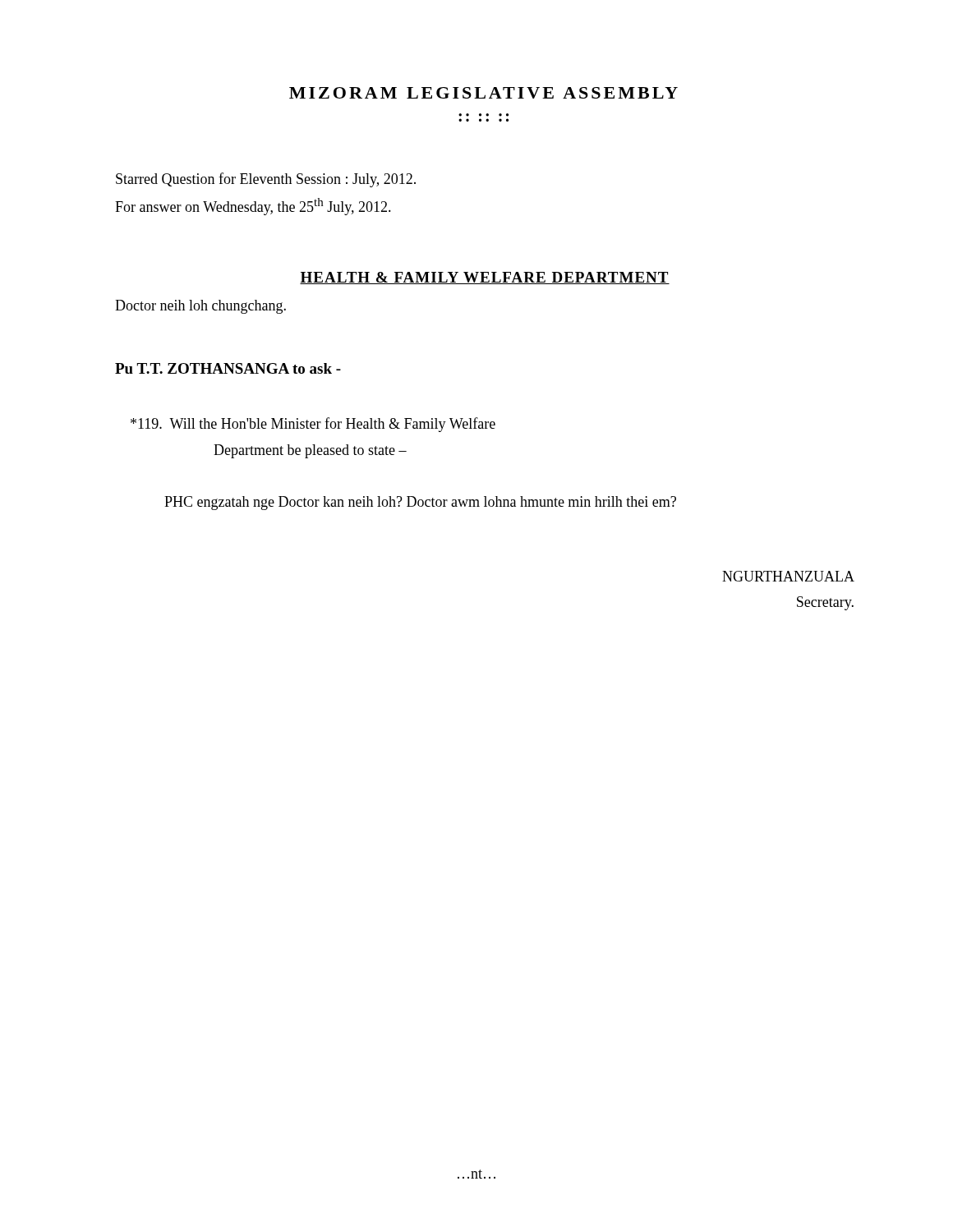Locate the text block that reads "Starred Question for Eleventh Session : July,"
953x1232 pixels.
(266, 193)
